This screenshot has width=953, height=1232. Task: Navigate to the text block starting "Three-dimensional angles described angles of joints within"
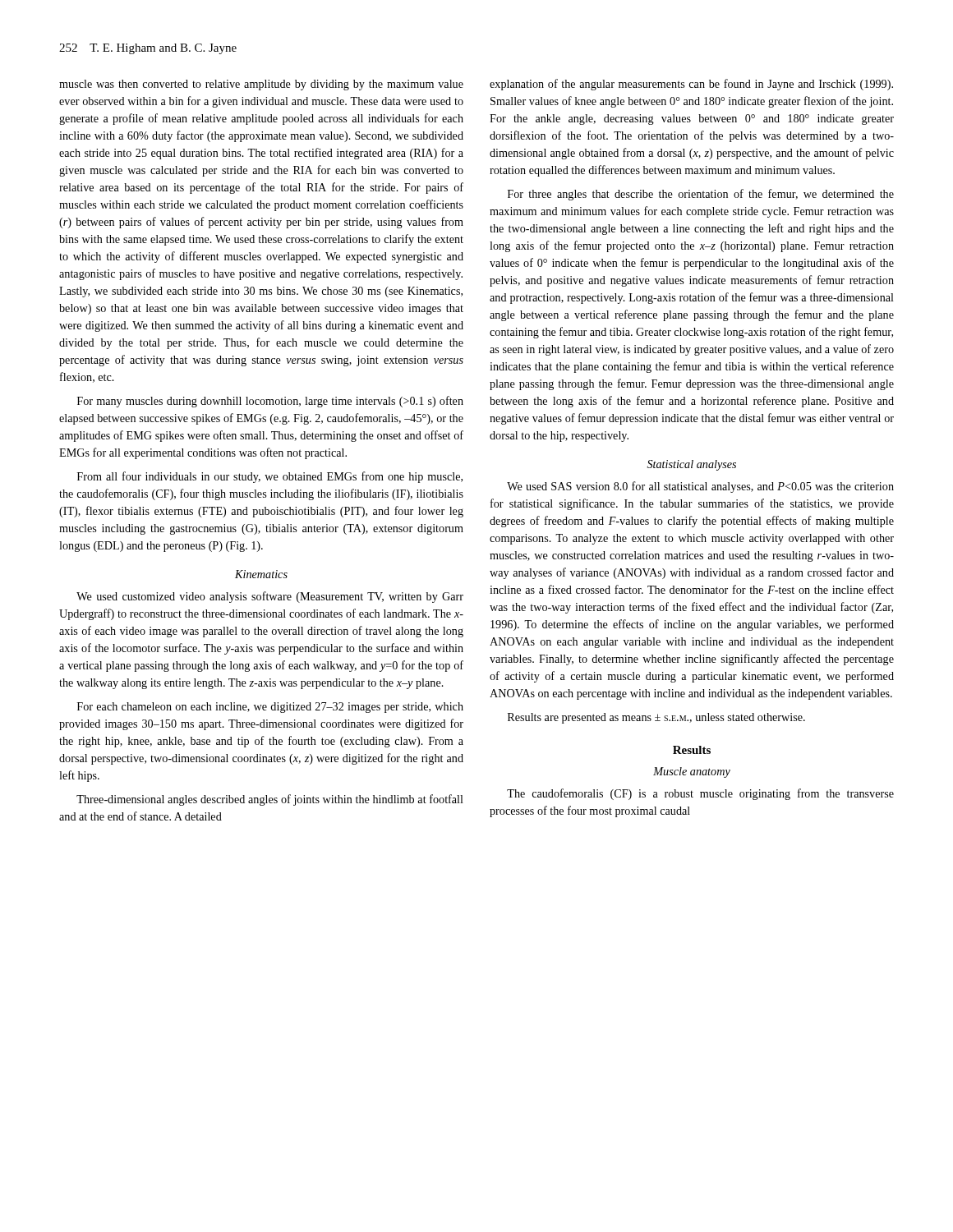tap(261, 808)
